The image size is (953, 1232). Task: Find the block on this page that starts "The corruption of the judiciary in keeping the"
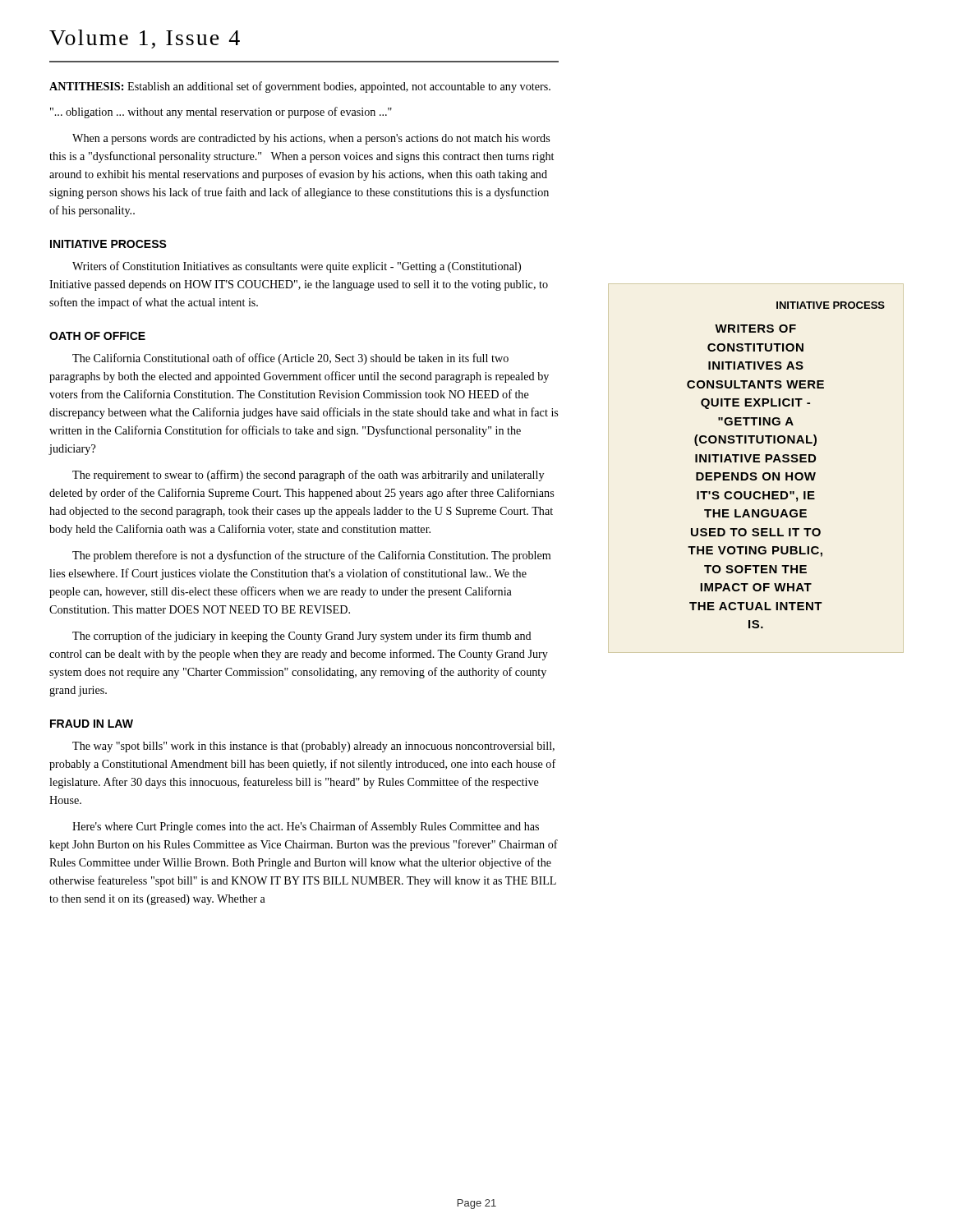pos(299,663)
